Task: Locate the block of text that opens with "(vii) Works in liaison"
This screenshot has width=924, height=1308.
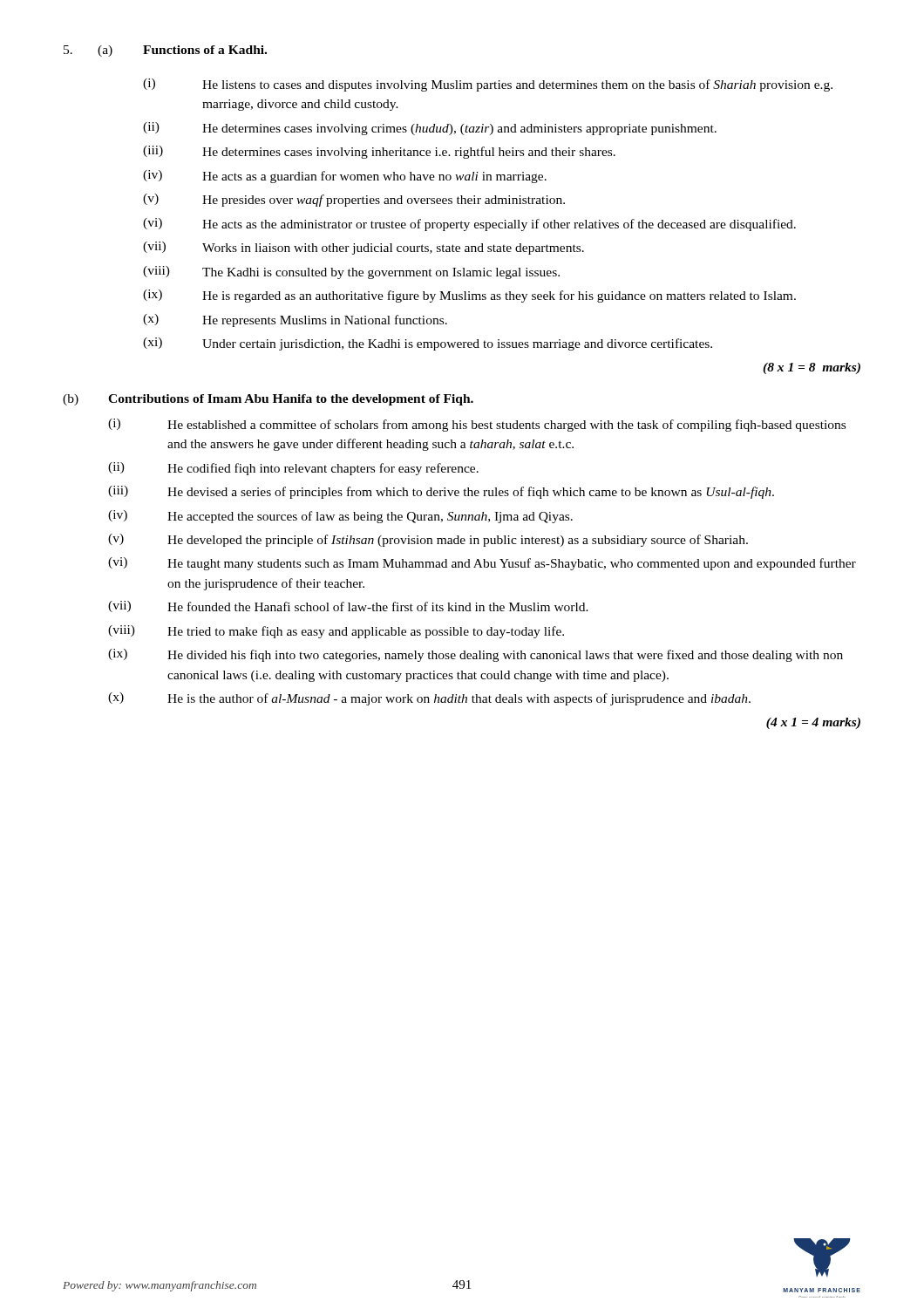Action: [502, 248]
